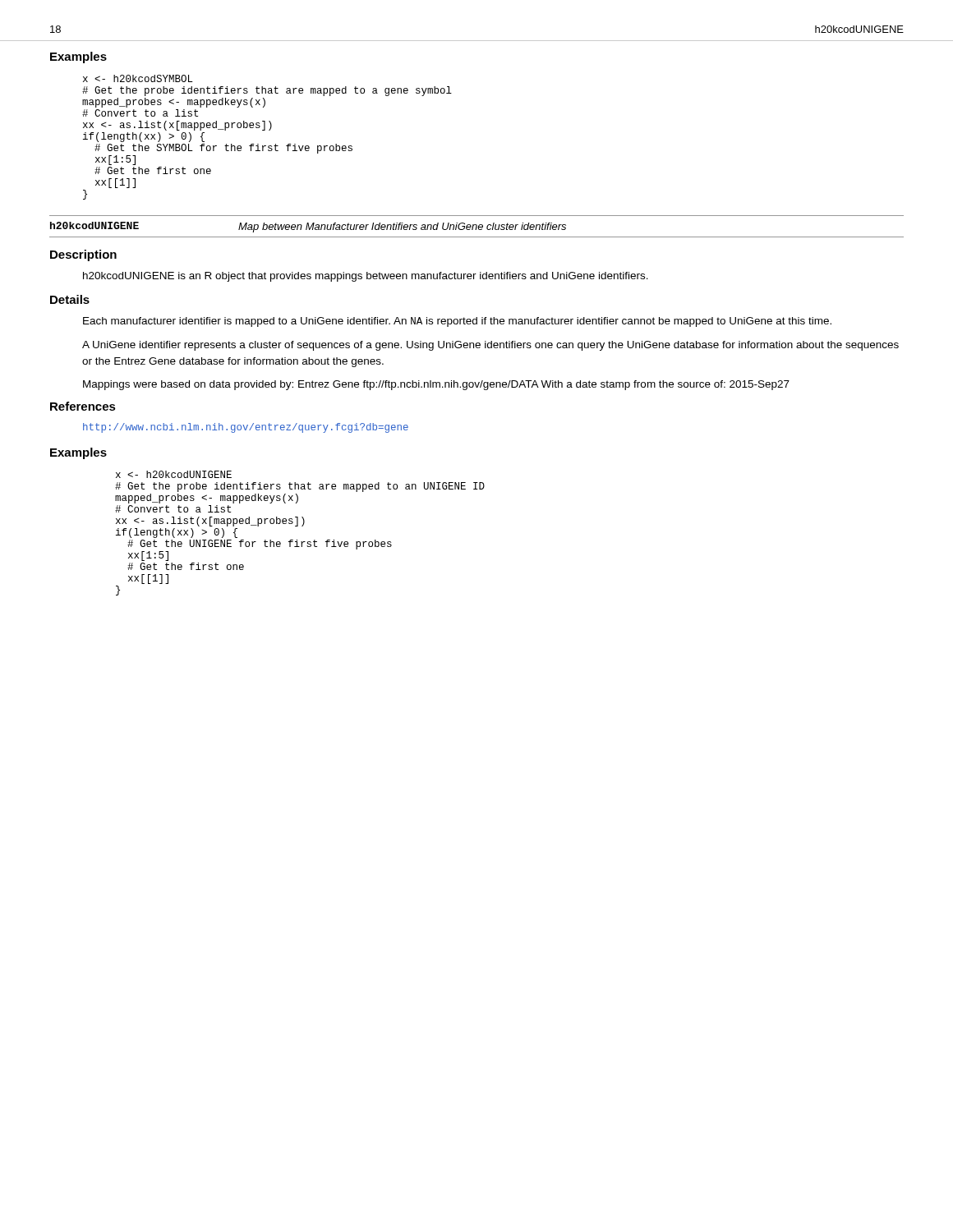Image resolution: width=953 pixels, height=1232 pixels.
Task: Locate the block starting "h20kcodUNIGENE is an R object that provides"
Action: tap(365, 275)
